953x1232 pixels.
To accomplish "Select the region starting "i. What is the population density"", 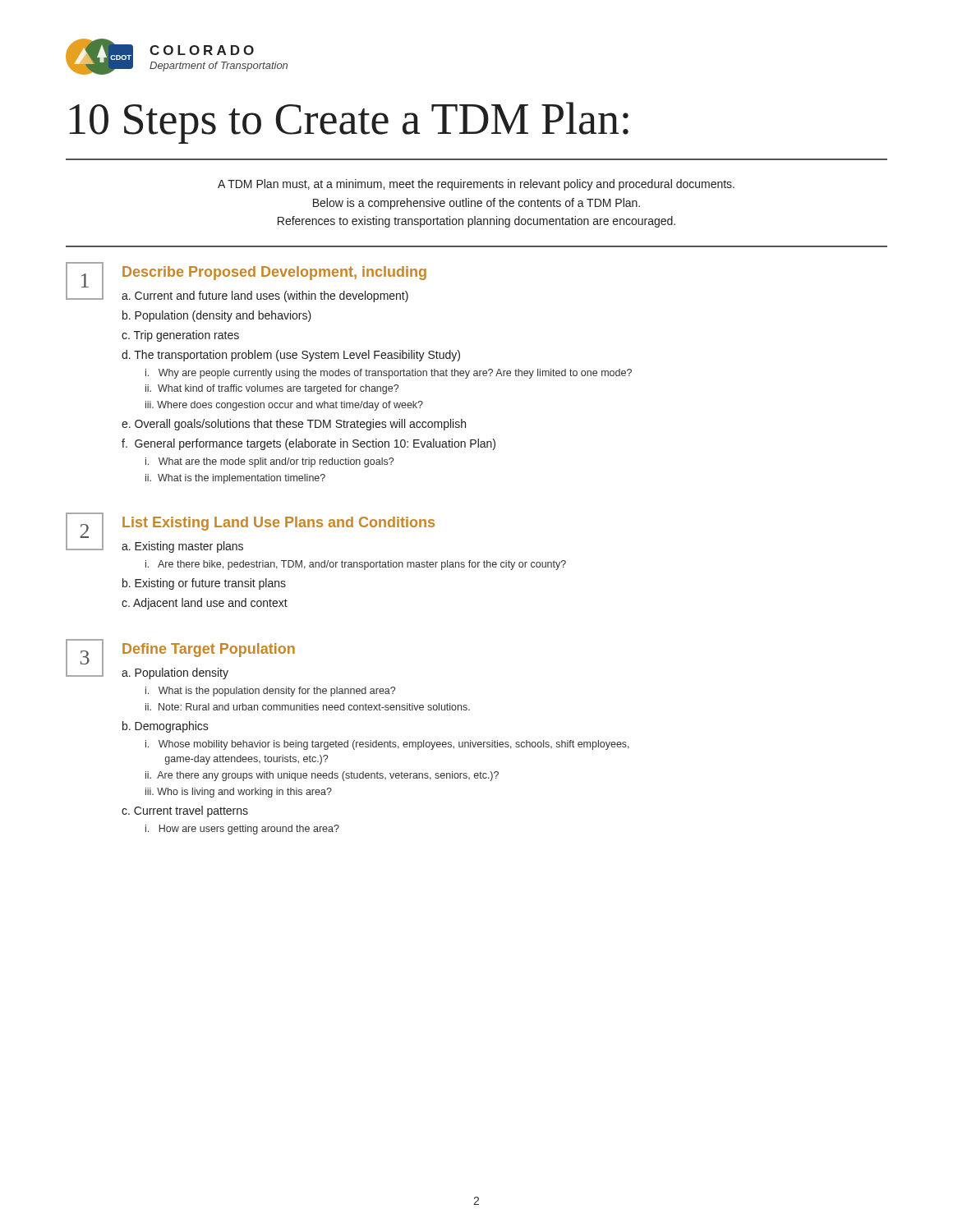I will 270,691.
